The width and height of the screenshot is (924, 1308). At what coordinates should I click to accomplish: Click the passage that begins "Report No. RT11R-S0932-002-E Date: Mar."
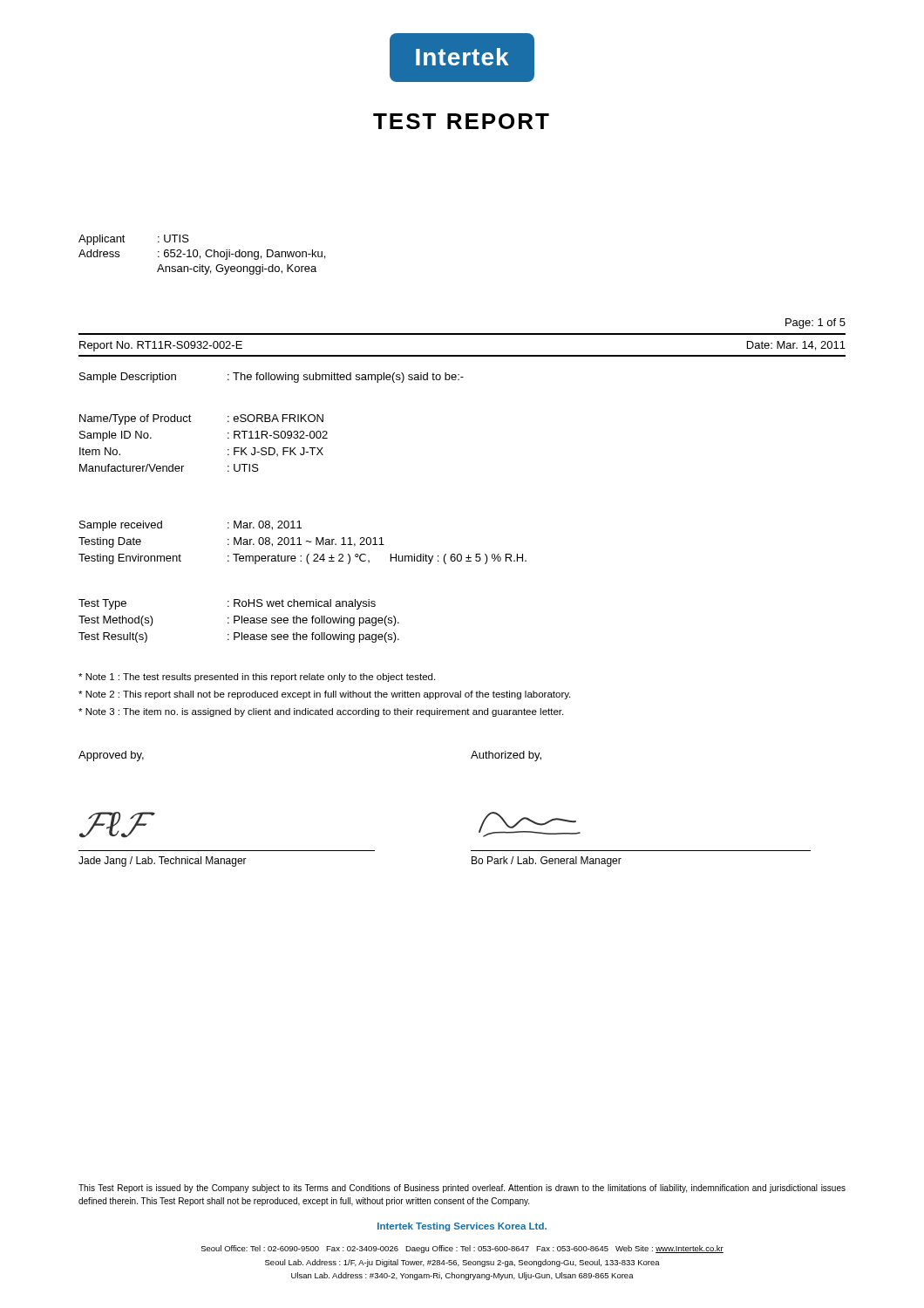[462, 345]
